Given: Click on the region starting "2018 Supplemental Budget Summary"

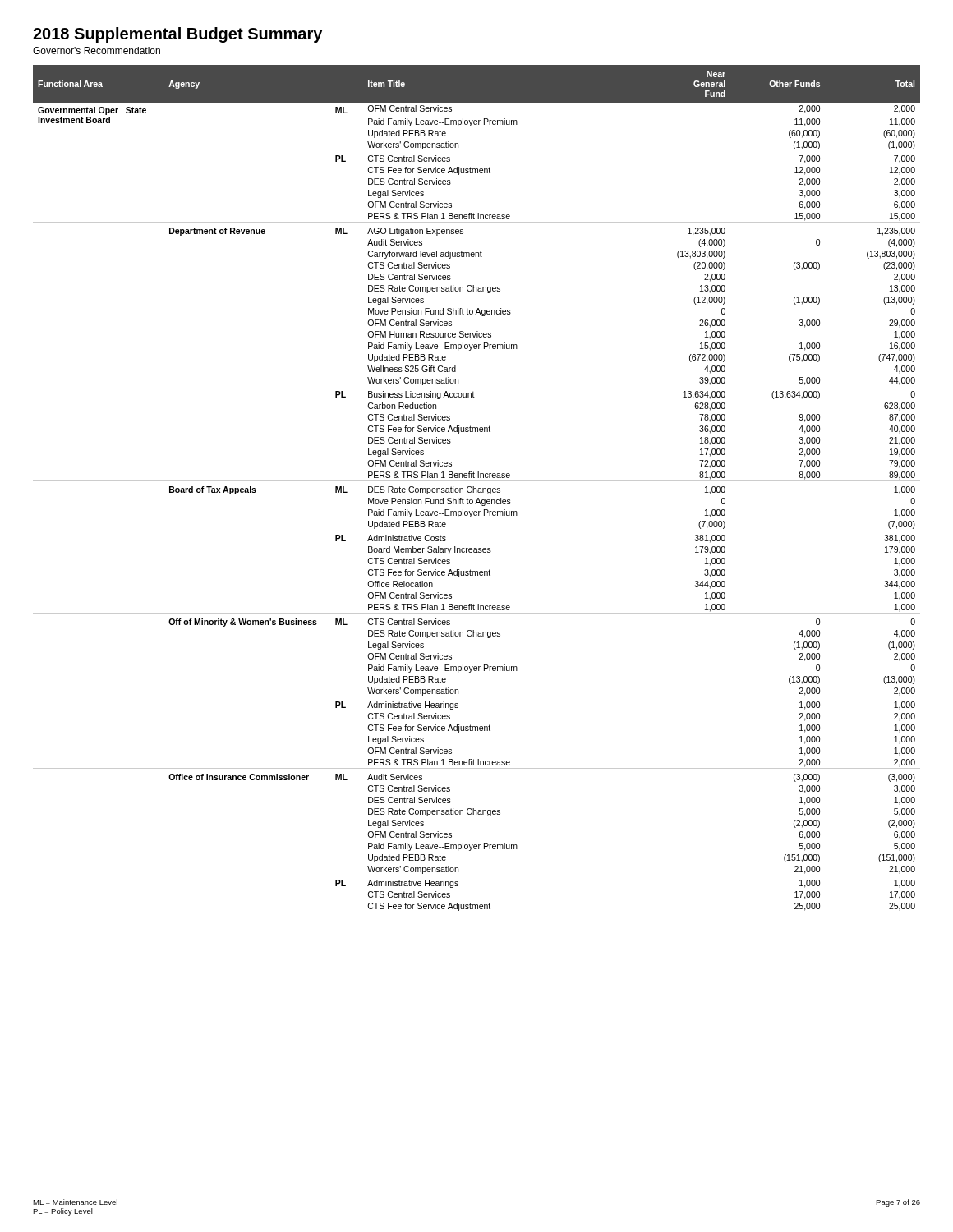Looking at the screenshot, I should [178, 34].
